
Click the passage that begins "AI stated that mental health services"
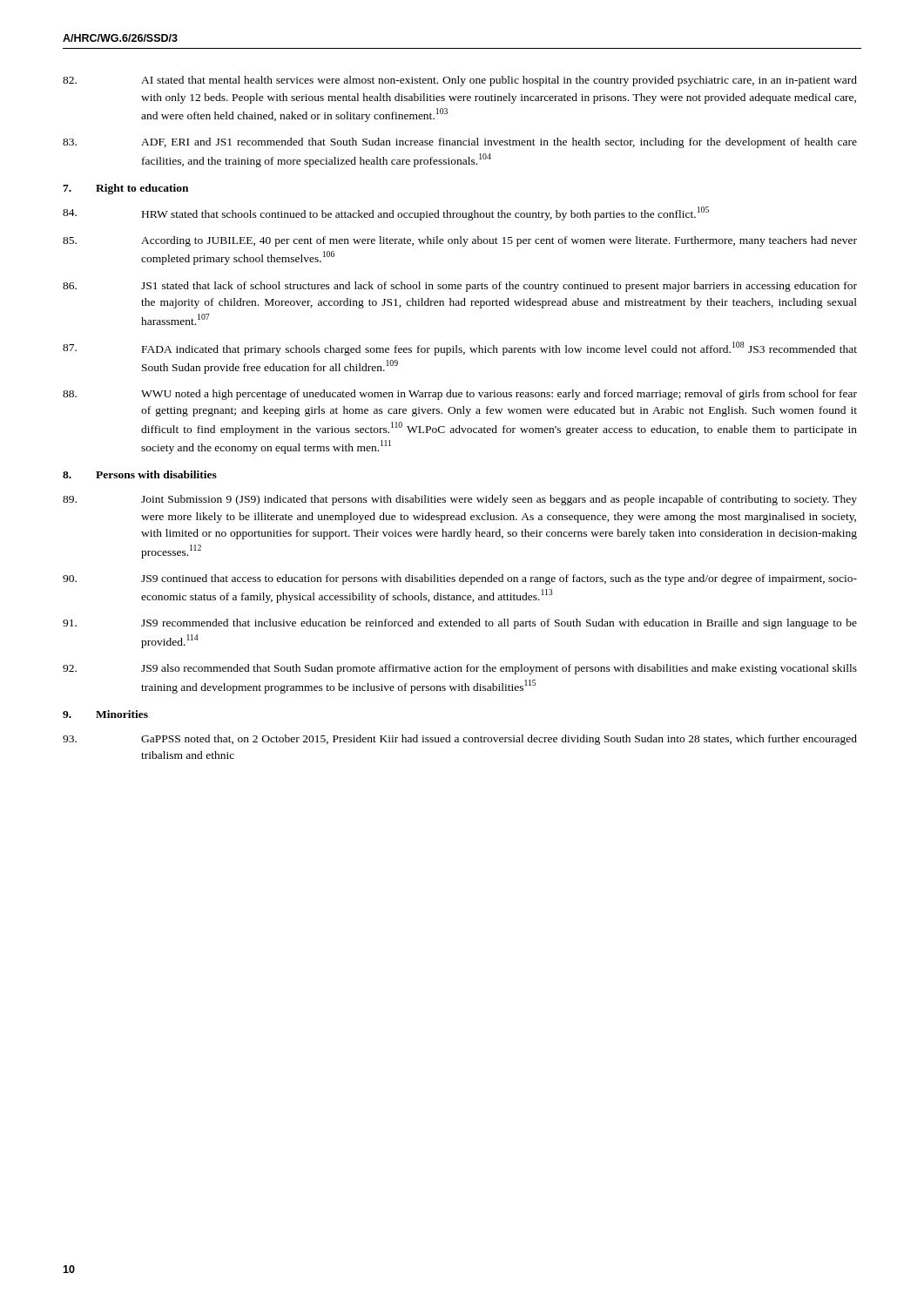(x=460, y=98)
